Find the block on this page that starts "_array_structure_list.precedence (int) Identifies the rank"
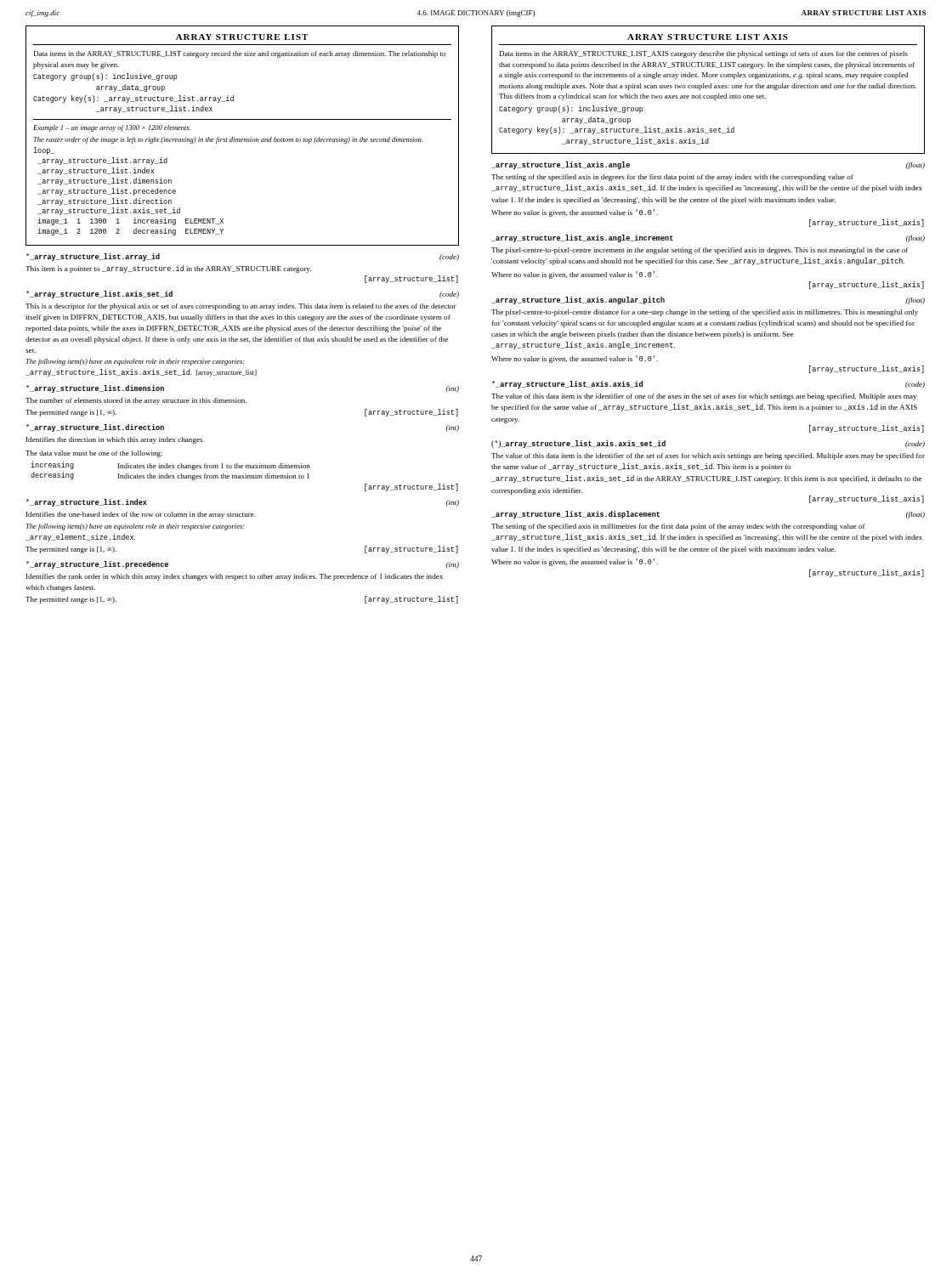 [x=242, y=582]
